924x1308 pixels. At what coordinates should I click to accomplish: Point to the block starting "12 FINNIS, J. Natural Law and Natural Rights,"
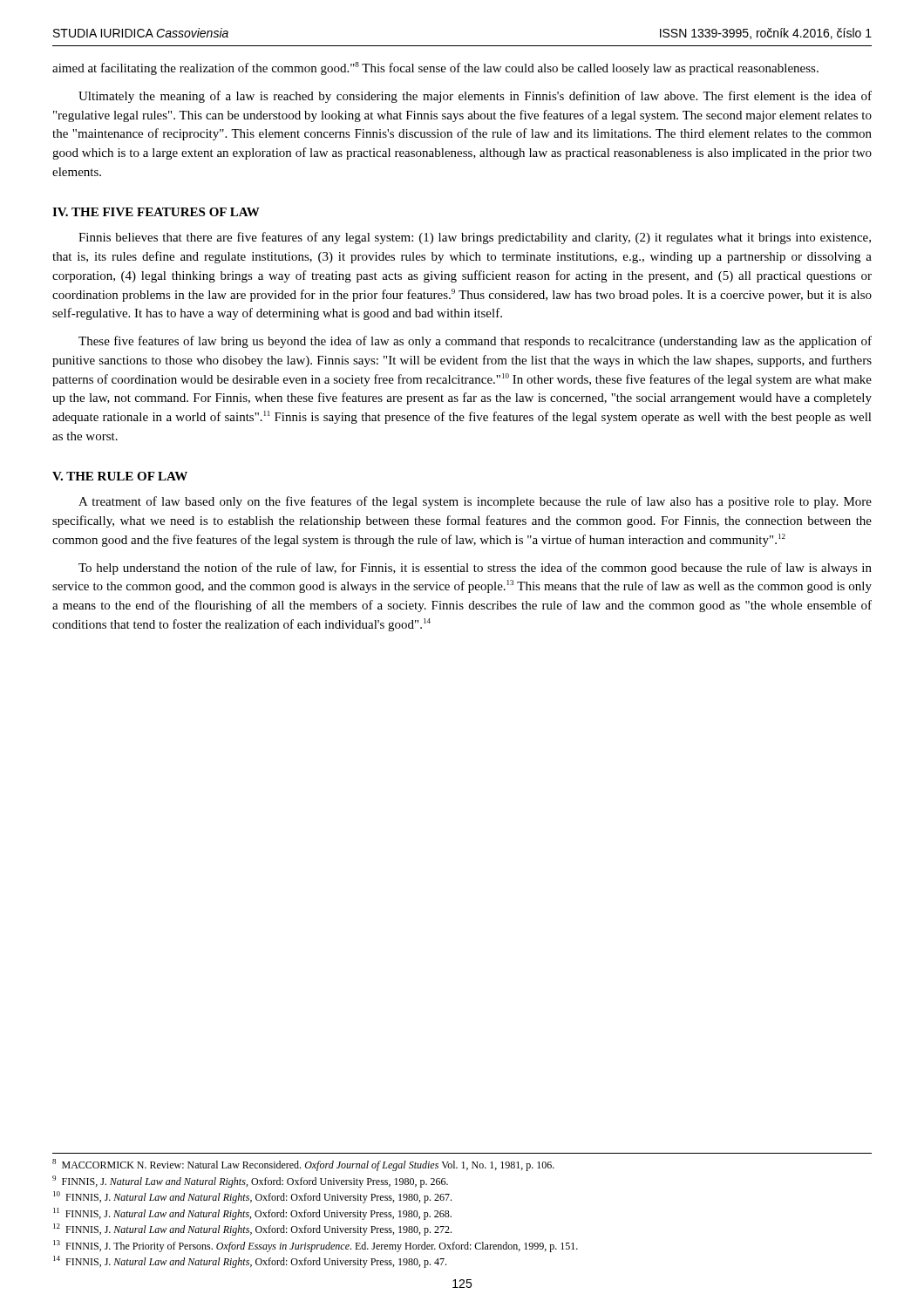(462, 1230)
